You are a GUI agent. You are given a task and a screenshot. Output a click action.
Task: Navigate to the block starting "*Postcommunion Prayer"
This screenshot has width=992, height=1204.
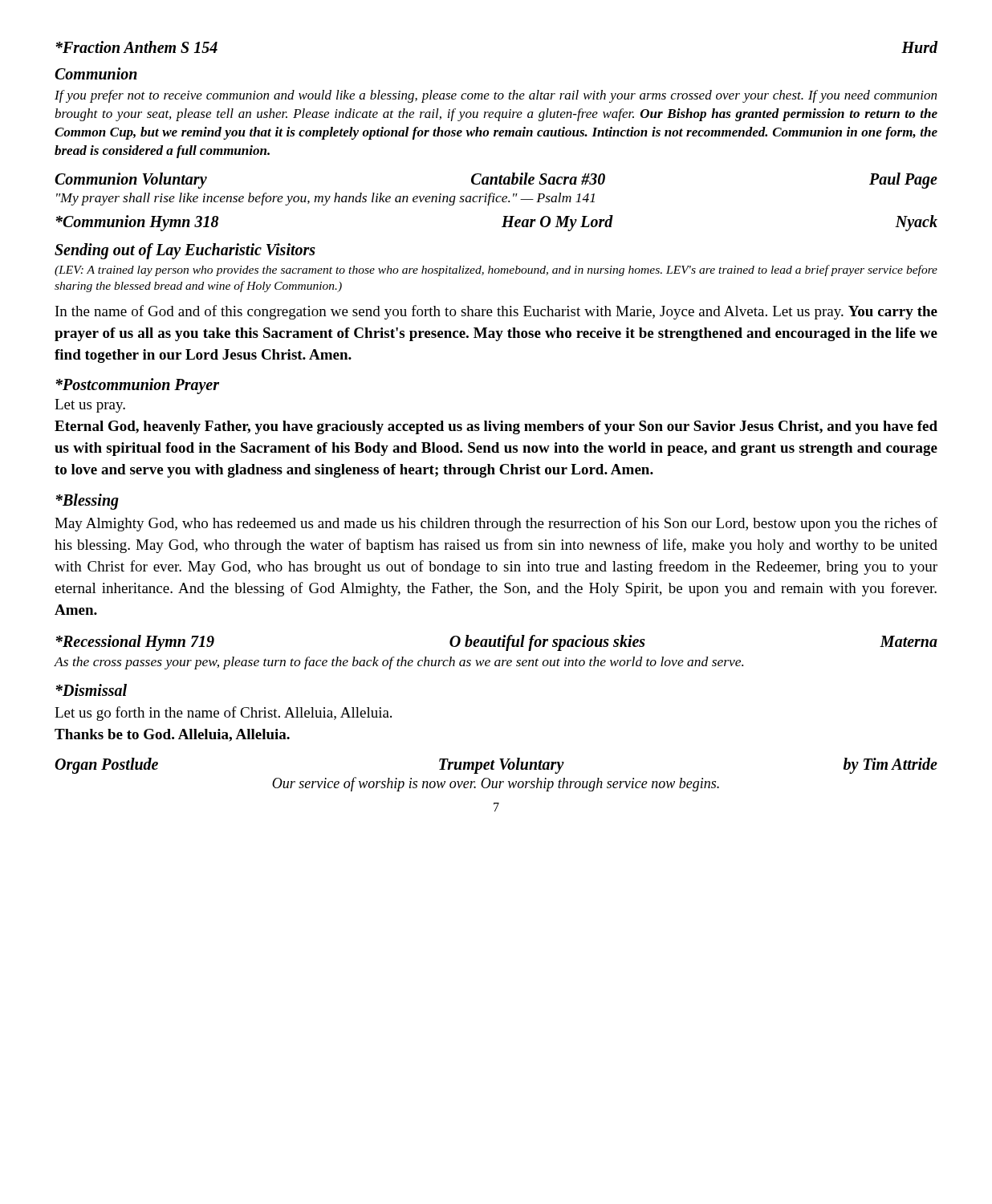[137, 384]
